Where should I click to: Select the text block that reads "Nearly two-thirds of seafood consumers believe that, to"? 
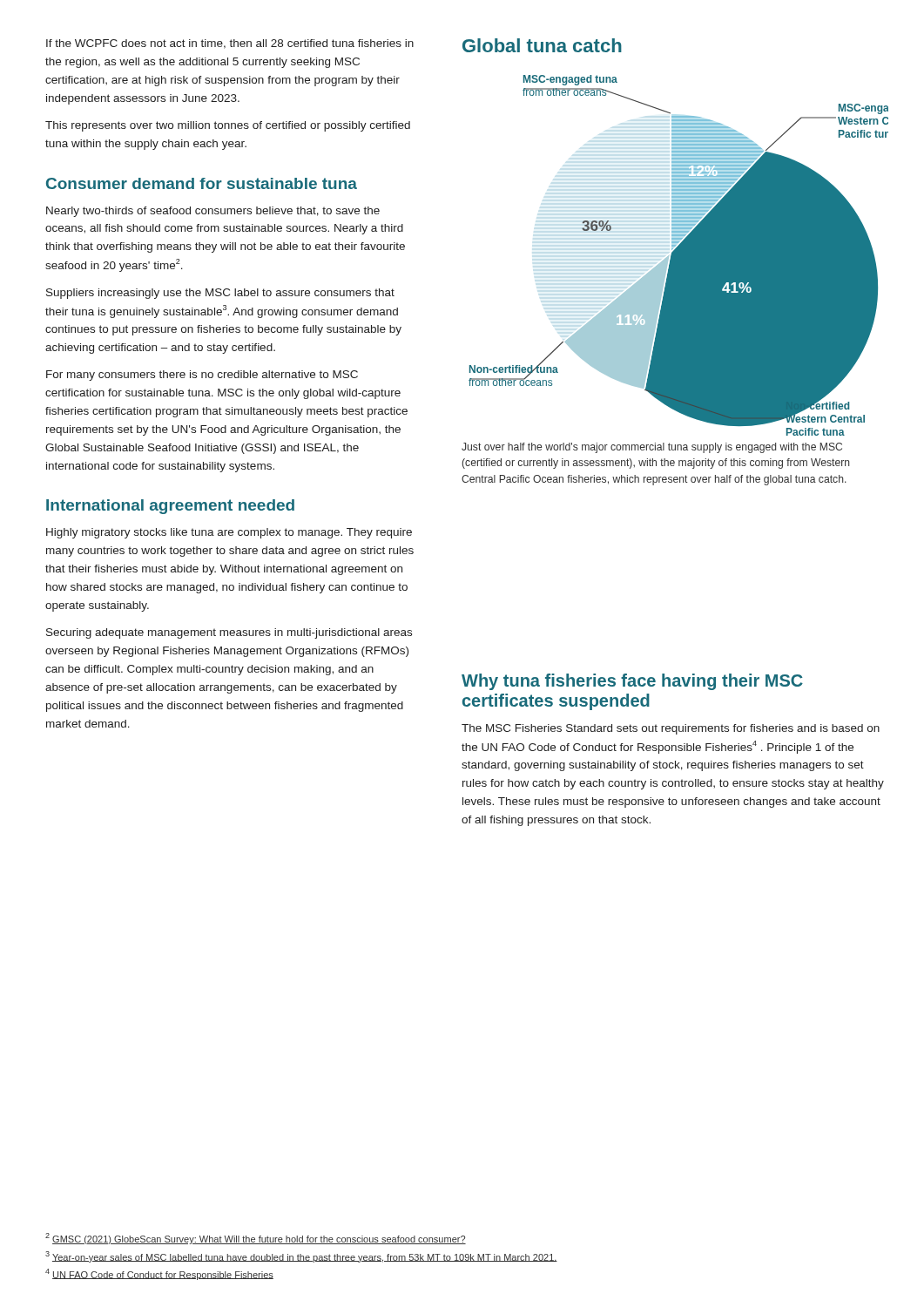pyautogui.click(x=225, y=238)
